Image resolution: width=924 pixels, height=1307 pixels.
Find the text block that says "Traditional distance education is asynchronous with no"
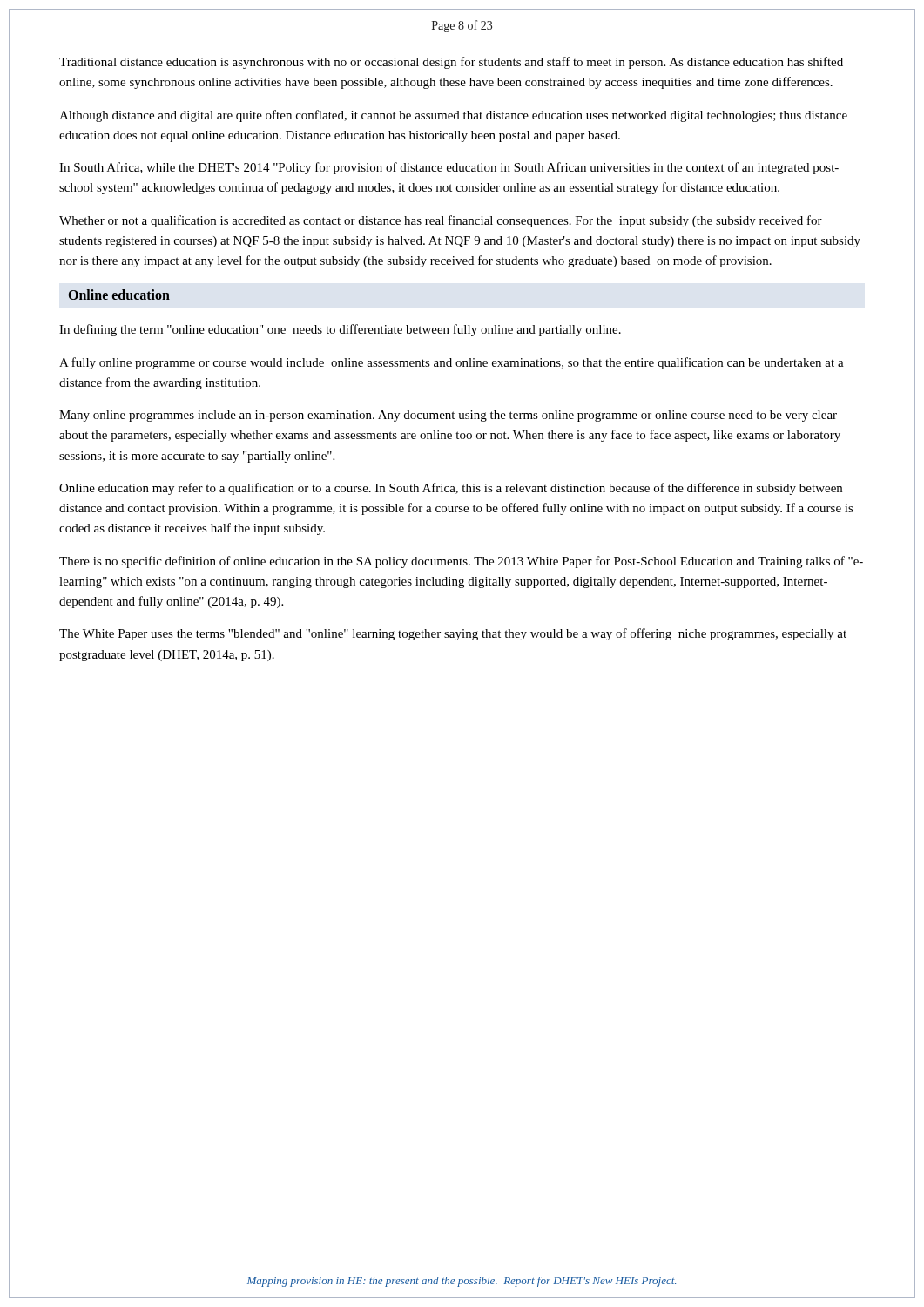tap(451, 72)
